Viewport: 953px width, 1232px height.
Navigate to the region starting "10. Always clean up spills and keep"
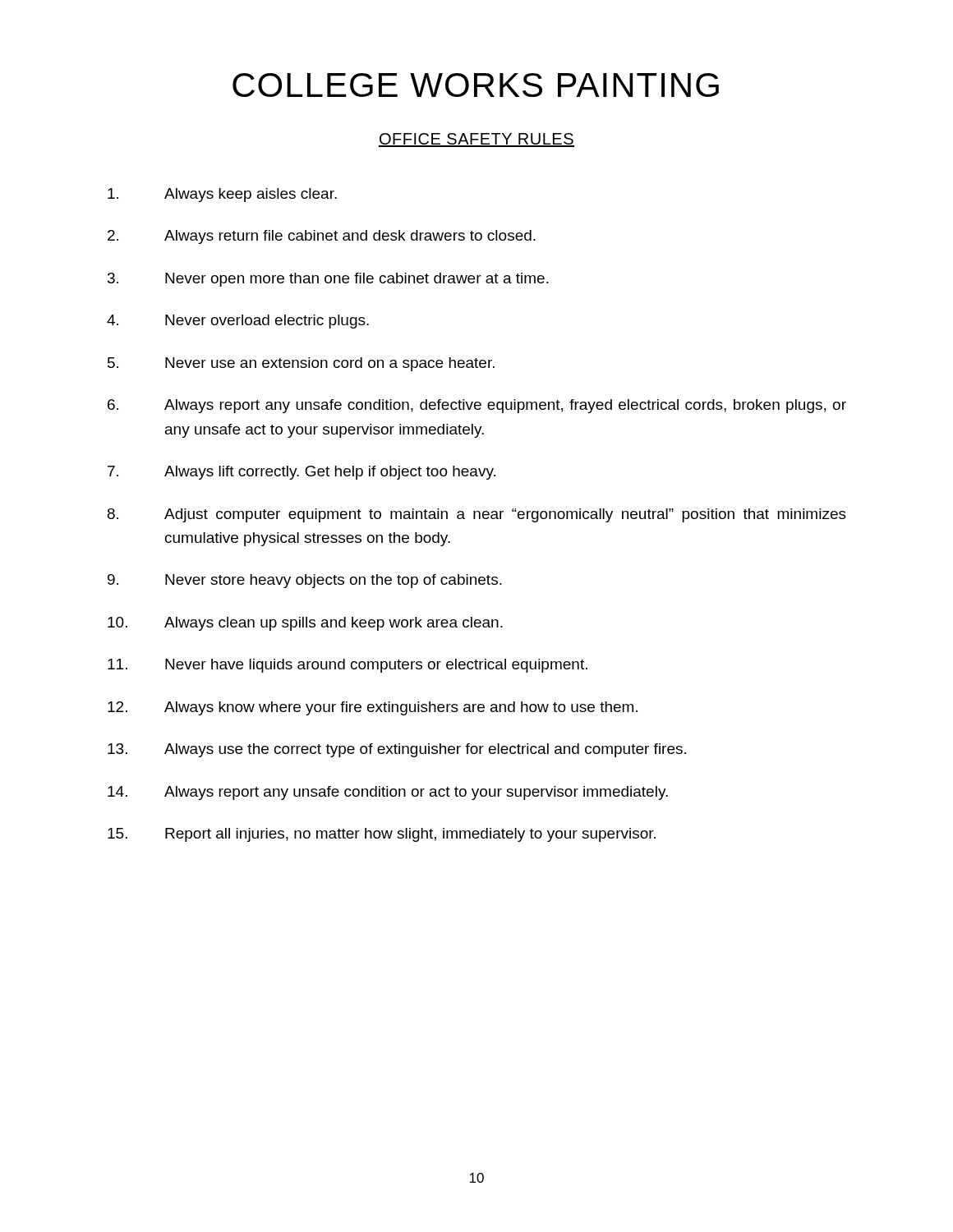(x=476, y=622)
